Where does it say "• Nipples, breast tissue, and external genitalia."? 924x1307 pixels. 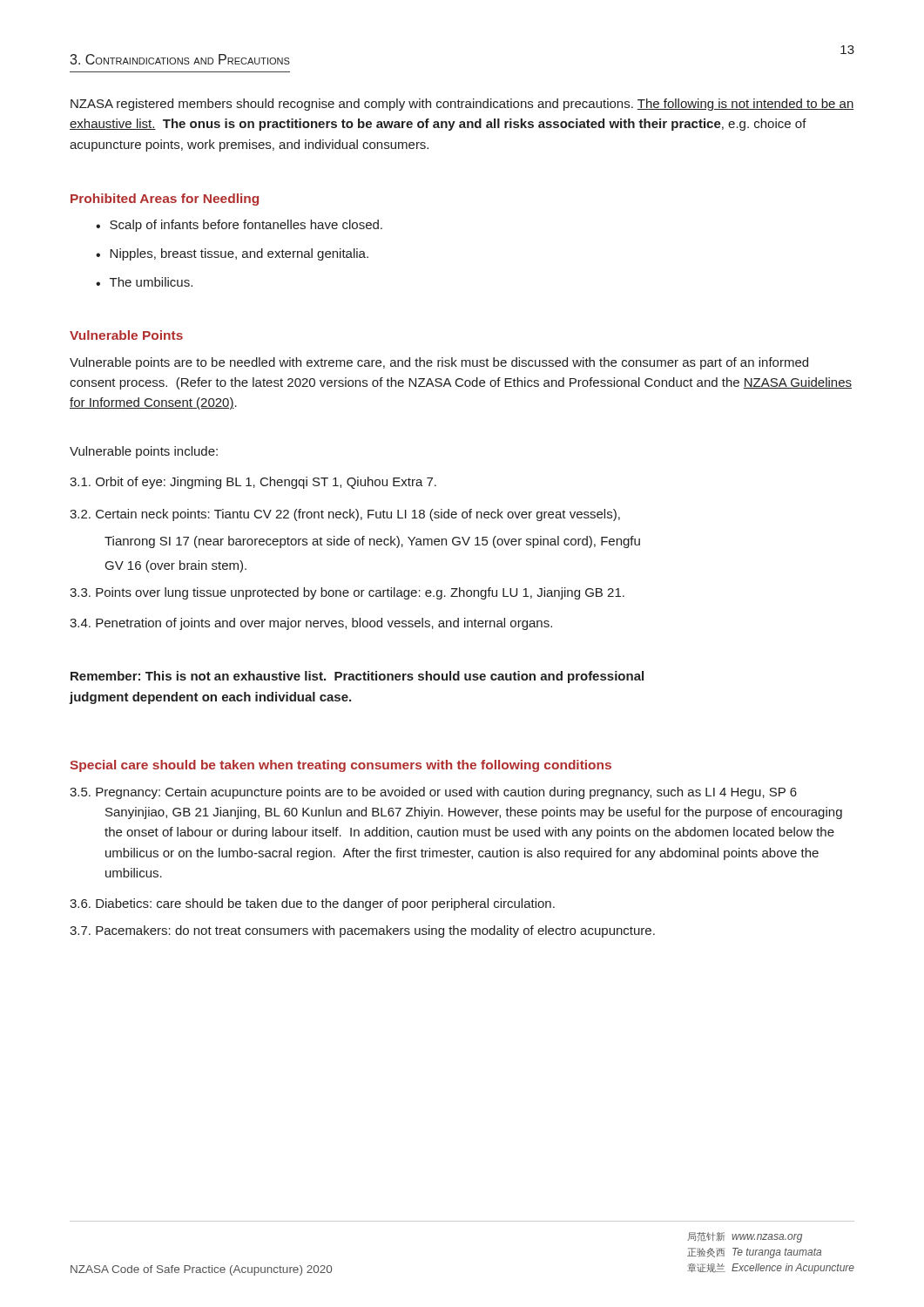(233, 255)
